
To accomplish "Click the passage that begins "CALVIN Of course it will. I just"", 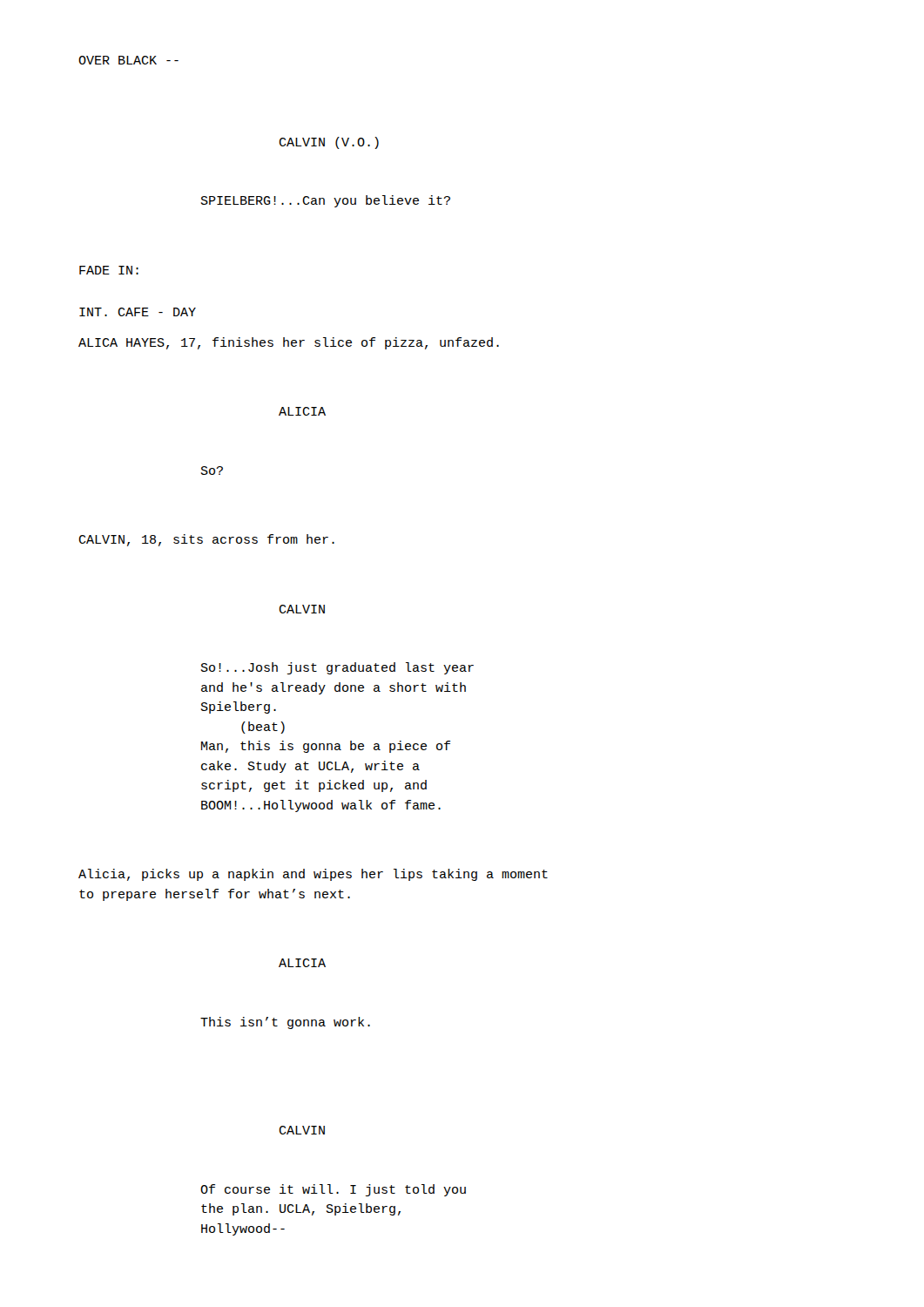I will [449, 1195].
